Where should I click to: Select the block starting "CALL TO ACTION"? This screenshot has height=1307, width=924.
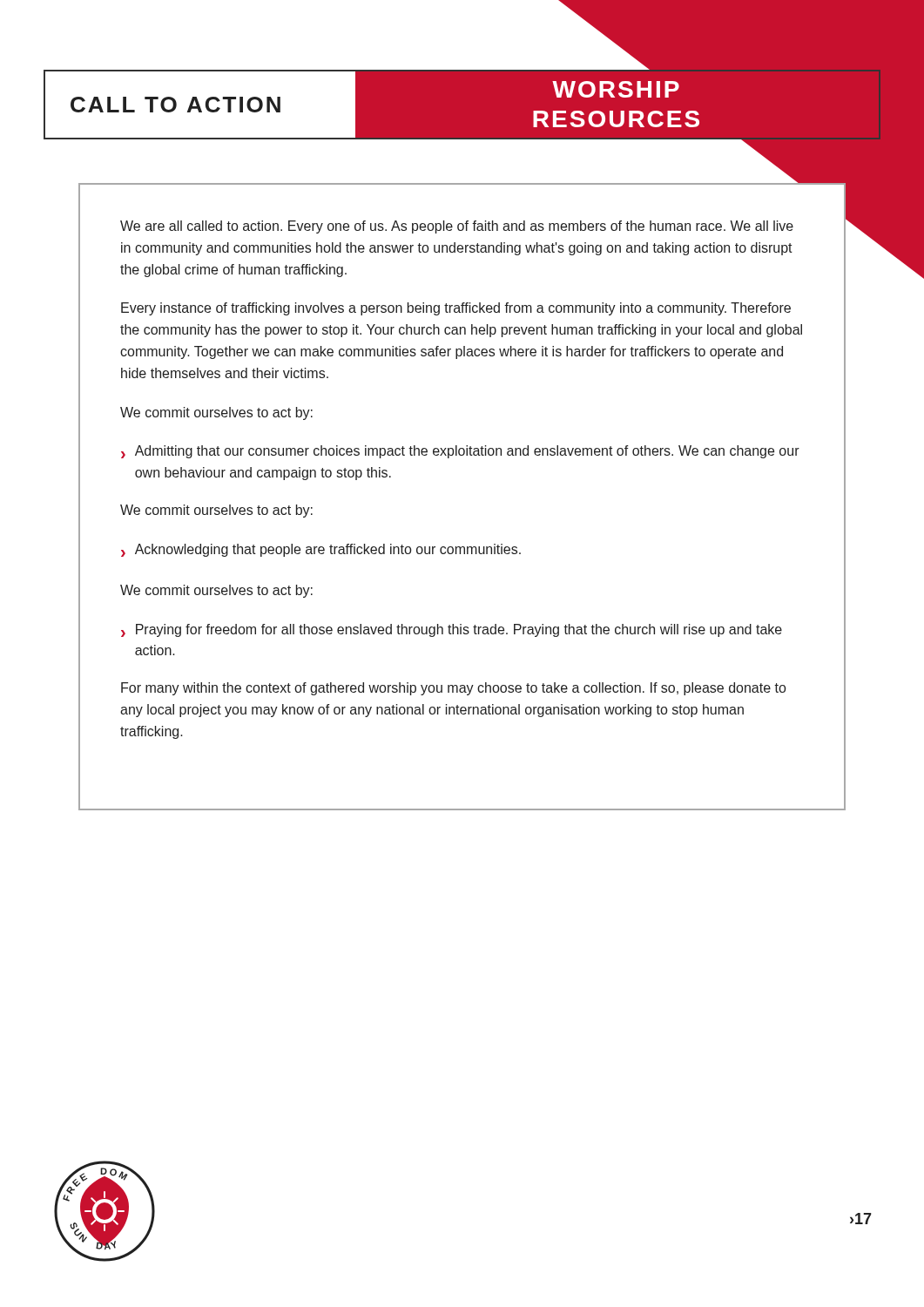[177, 105]
